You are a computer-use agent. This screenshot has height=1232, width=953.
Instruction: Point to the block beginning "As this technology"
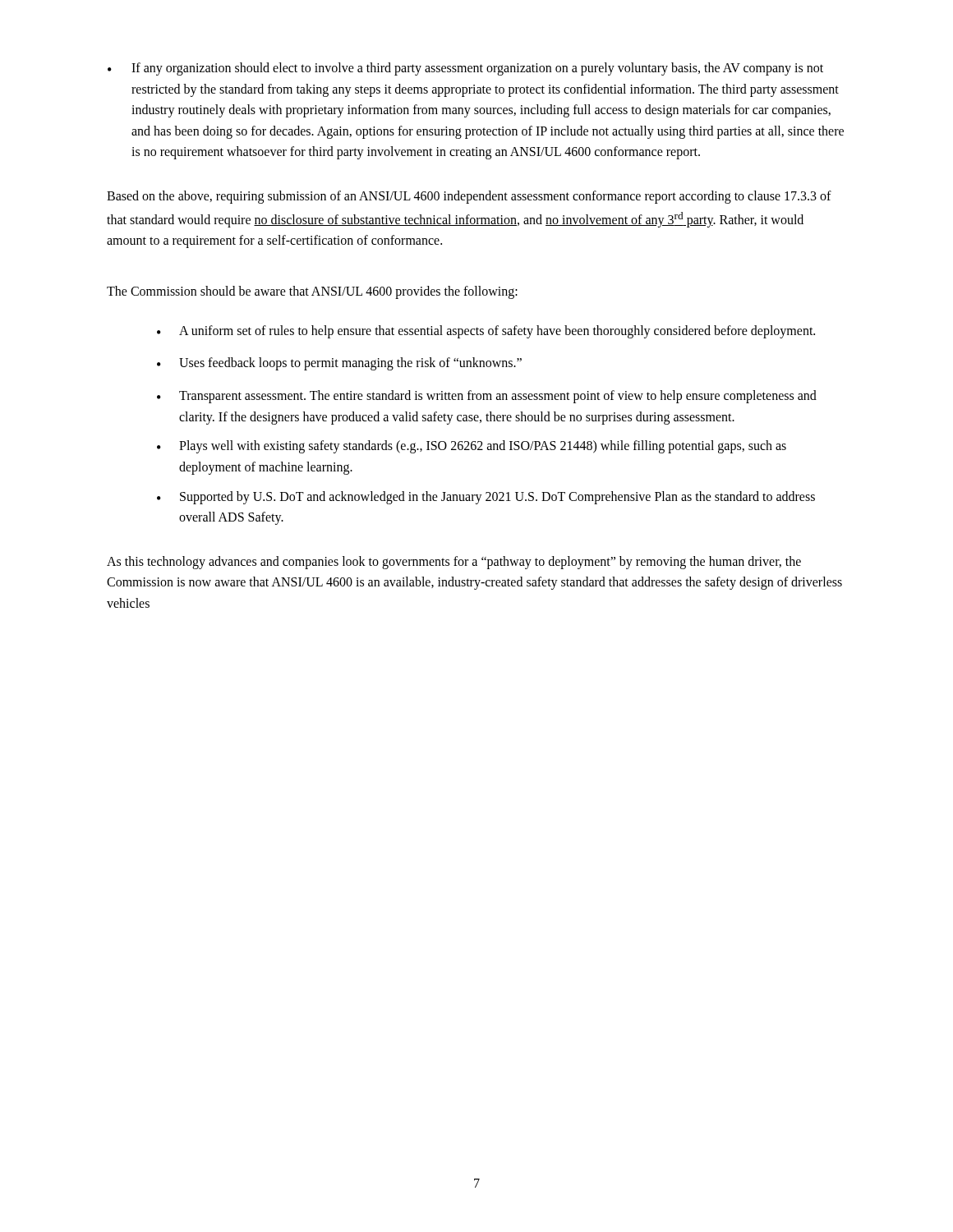click(476, 582)
